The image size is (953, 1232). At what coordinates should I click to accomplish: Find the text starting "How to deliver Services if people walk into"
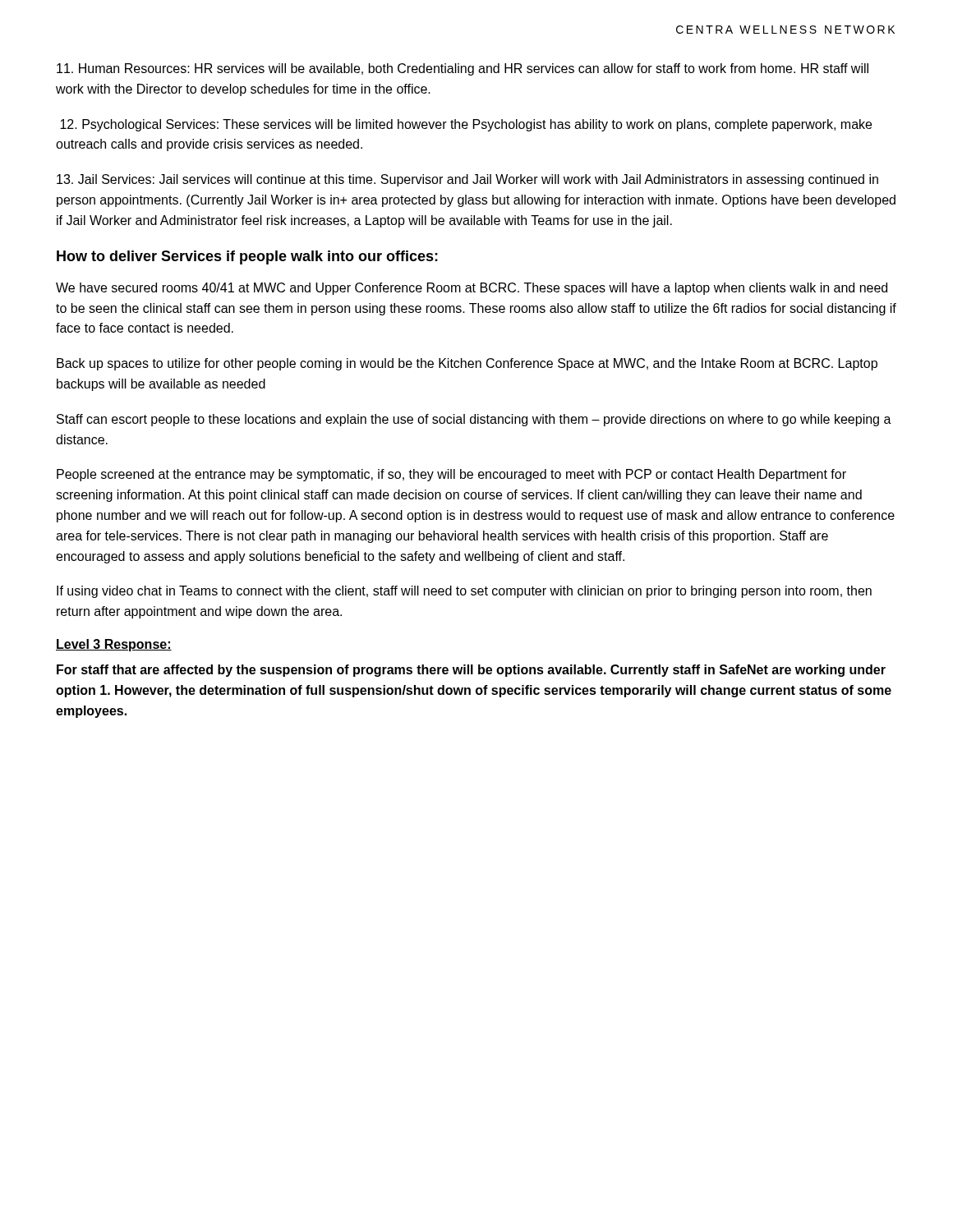[247, 256]
